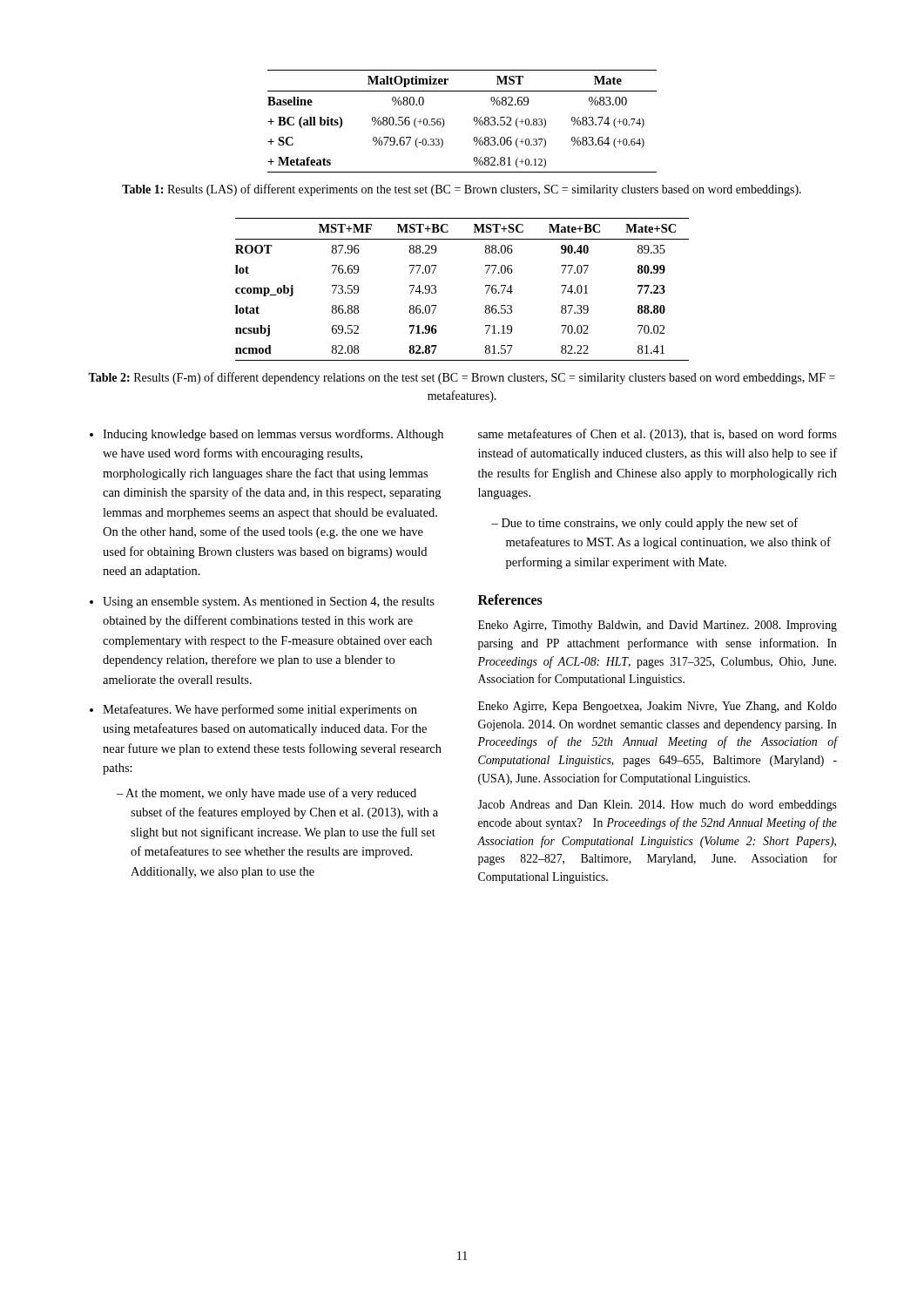Find the caption on this page that starts "Table 1: Results (LAS) of different"
924x1307 pixels.
pyautogui.click(x=462, y=190)
